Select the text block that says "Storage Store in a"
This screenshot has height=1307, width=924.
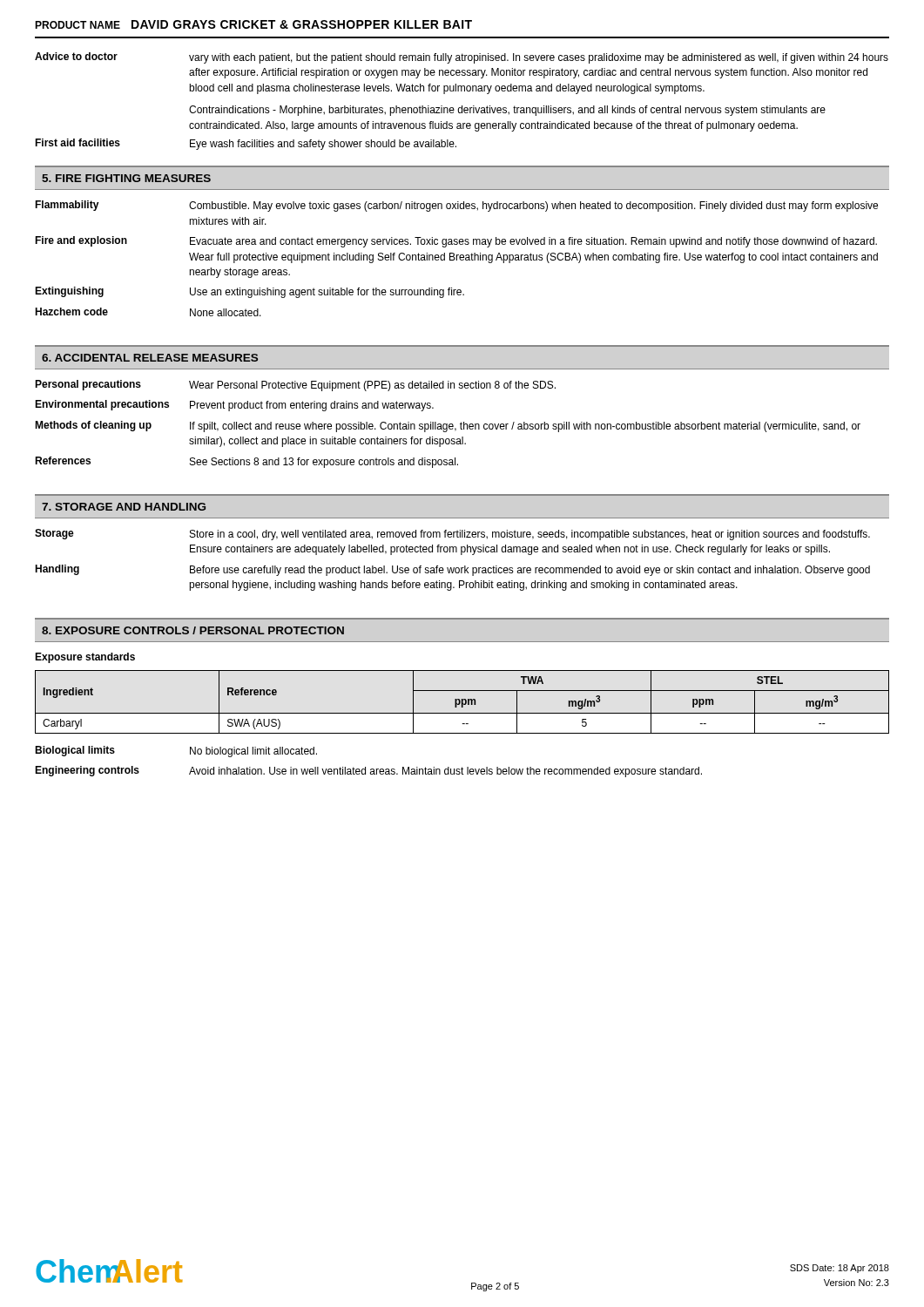[x=462, y=542]
